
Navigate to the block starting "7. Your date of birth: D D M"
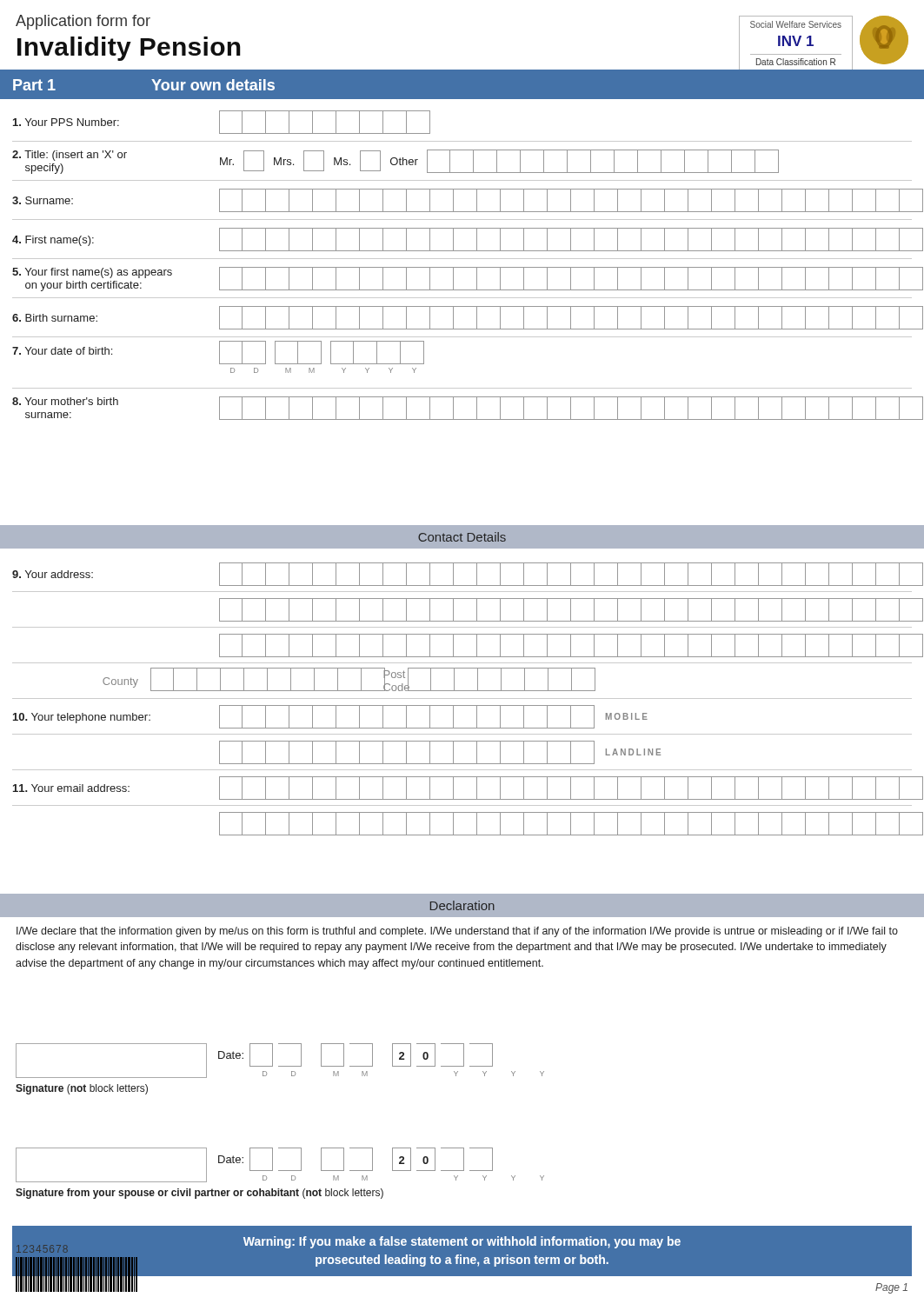coord(218,353)
